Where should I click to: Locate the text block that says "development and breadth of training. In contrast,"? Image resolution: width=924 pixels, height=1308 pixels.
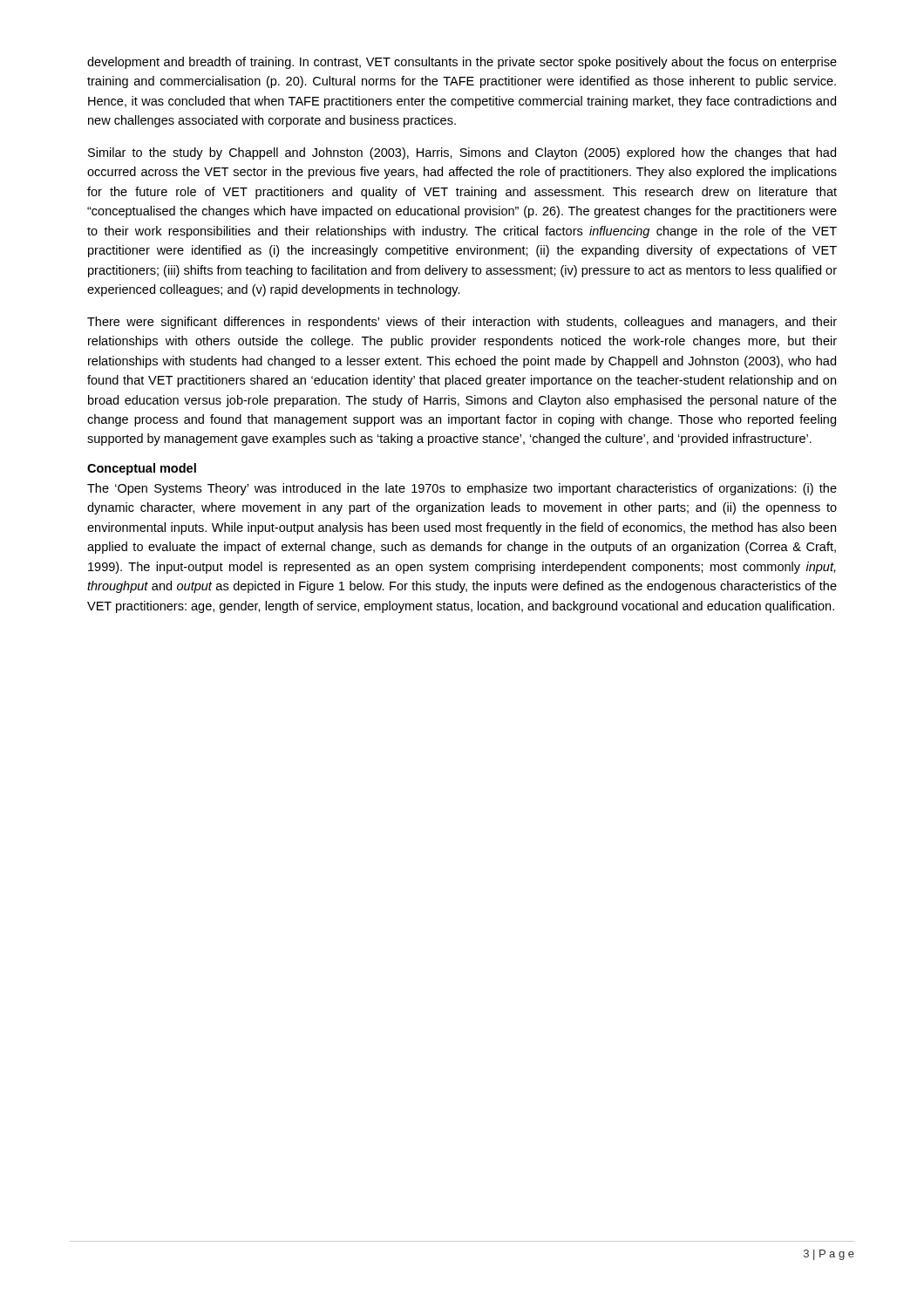[462, 91]
